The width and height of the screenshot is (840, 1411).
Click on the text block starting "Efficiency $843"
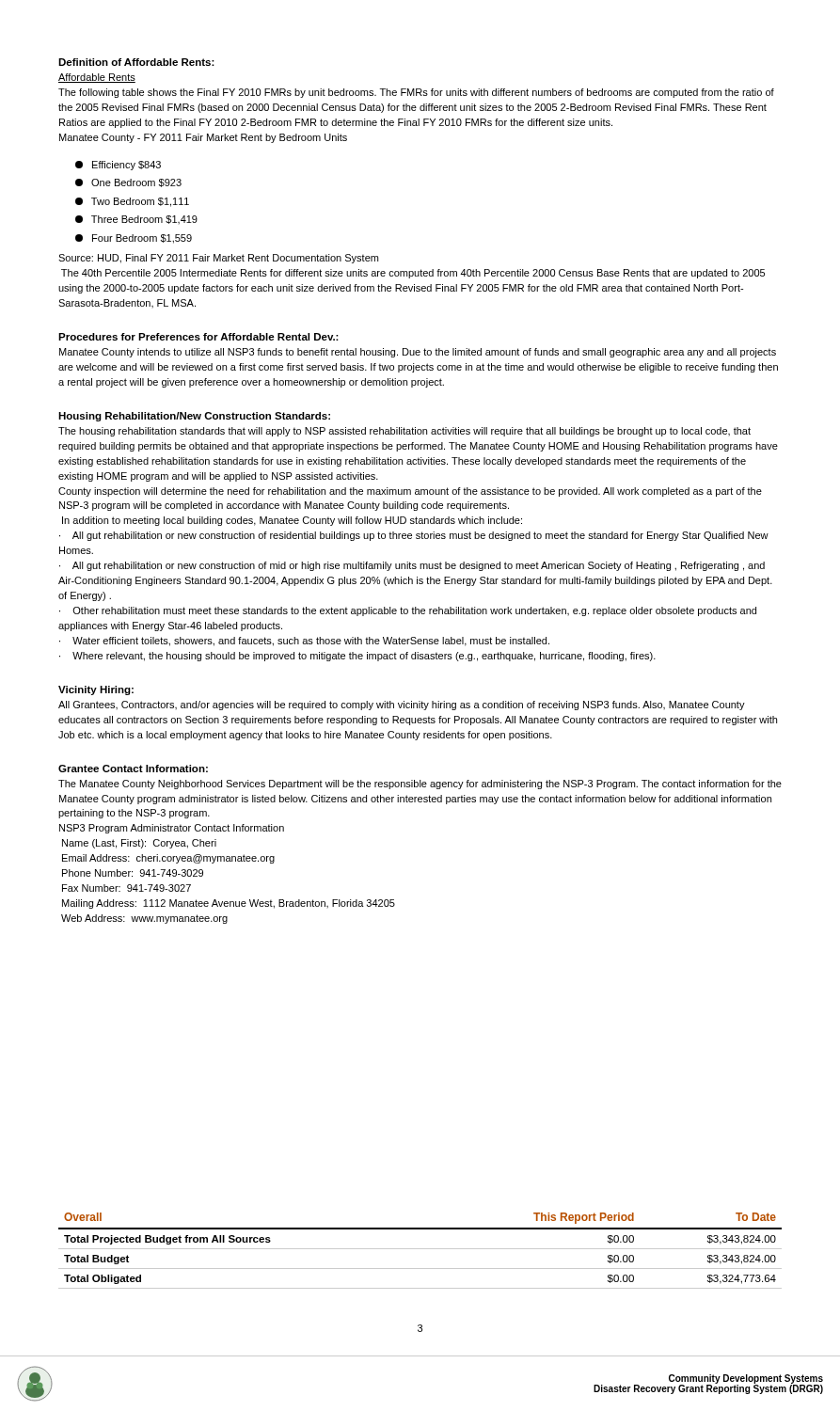pyautogui.click(x=118, y=164)
